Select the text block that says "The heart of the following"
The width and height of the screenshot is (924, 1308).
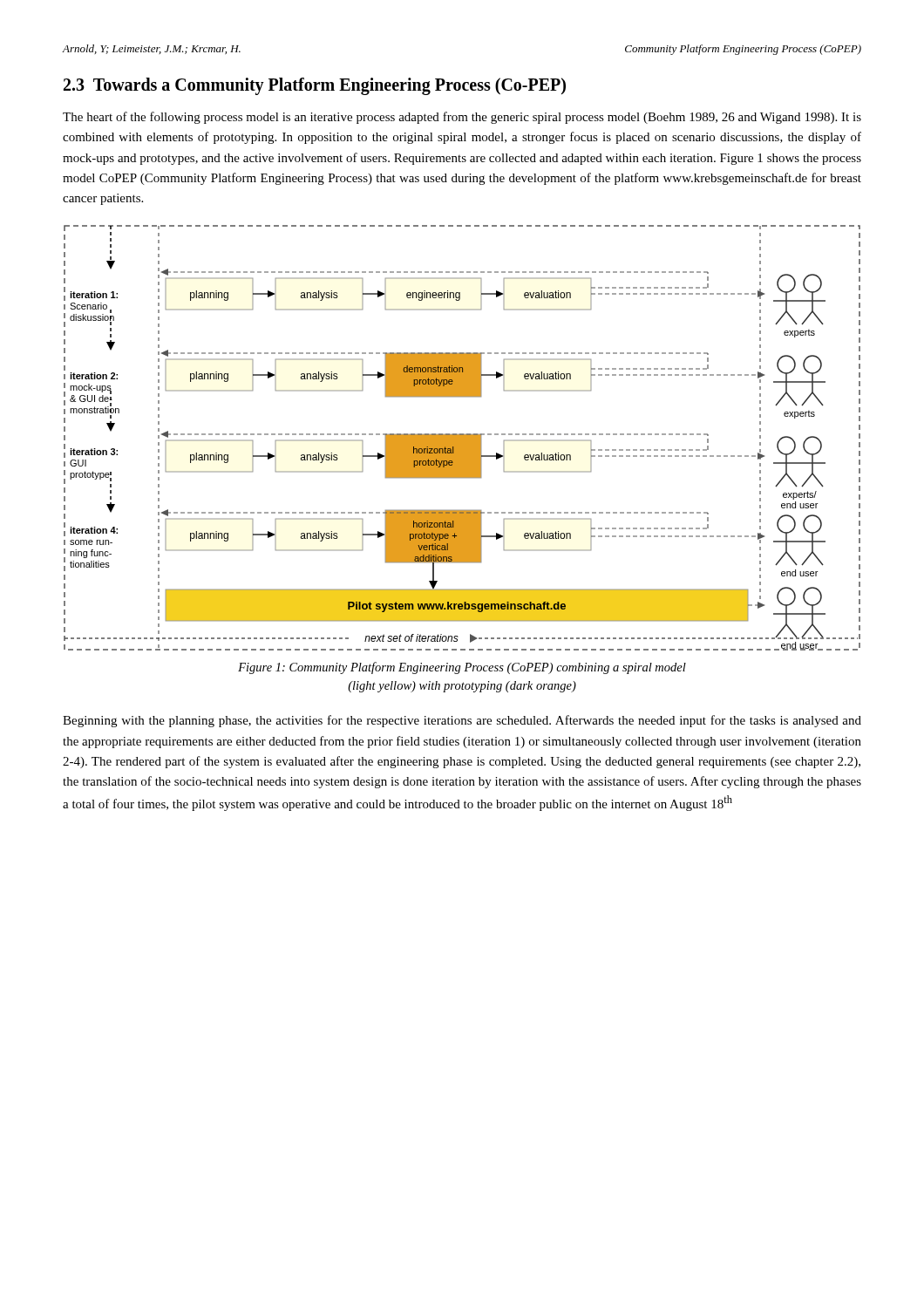point(462,157)
